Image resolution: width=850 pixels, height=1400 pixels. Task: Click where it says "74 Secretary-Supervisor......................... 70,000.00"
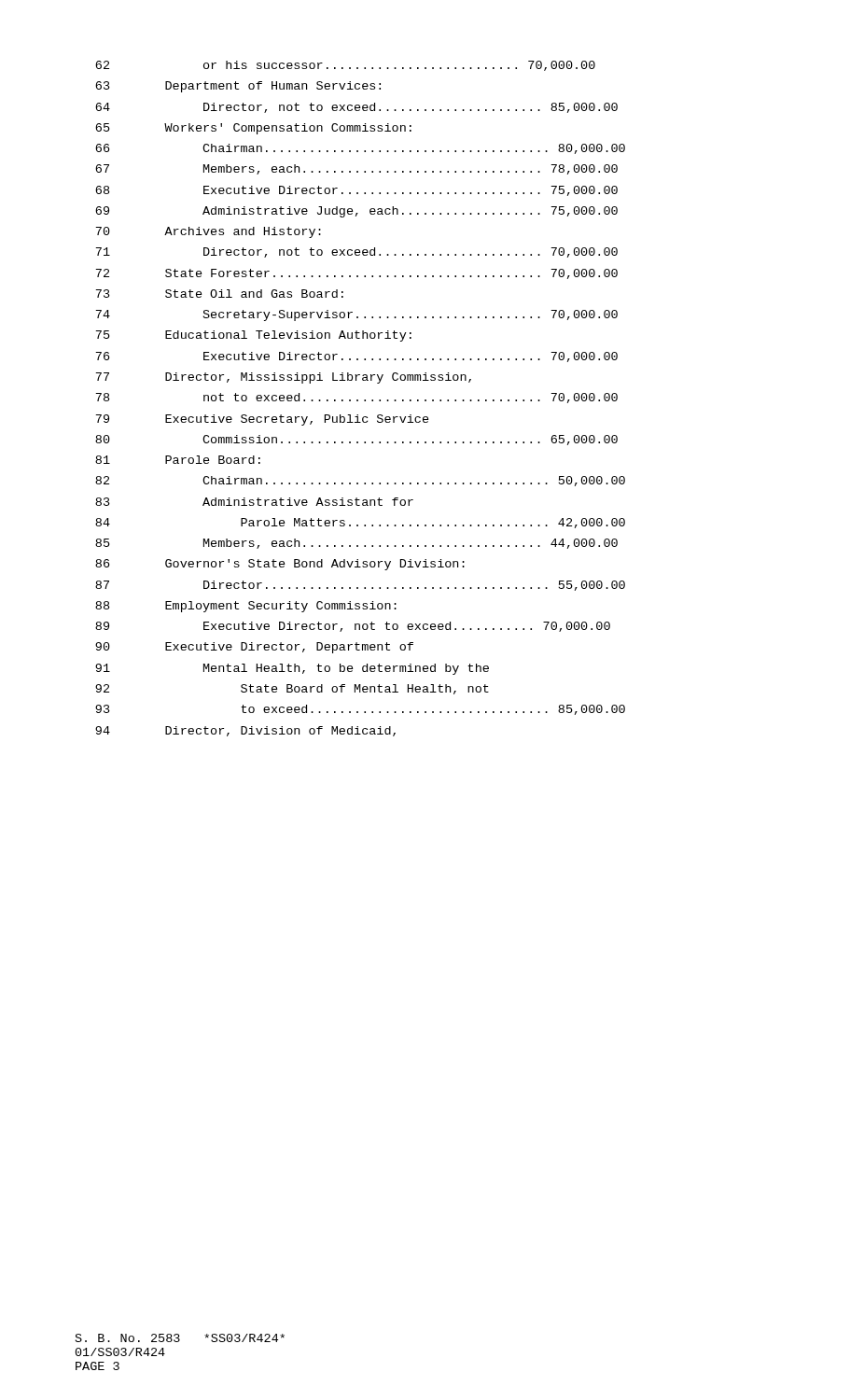point(425,316)
